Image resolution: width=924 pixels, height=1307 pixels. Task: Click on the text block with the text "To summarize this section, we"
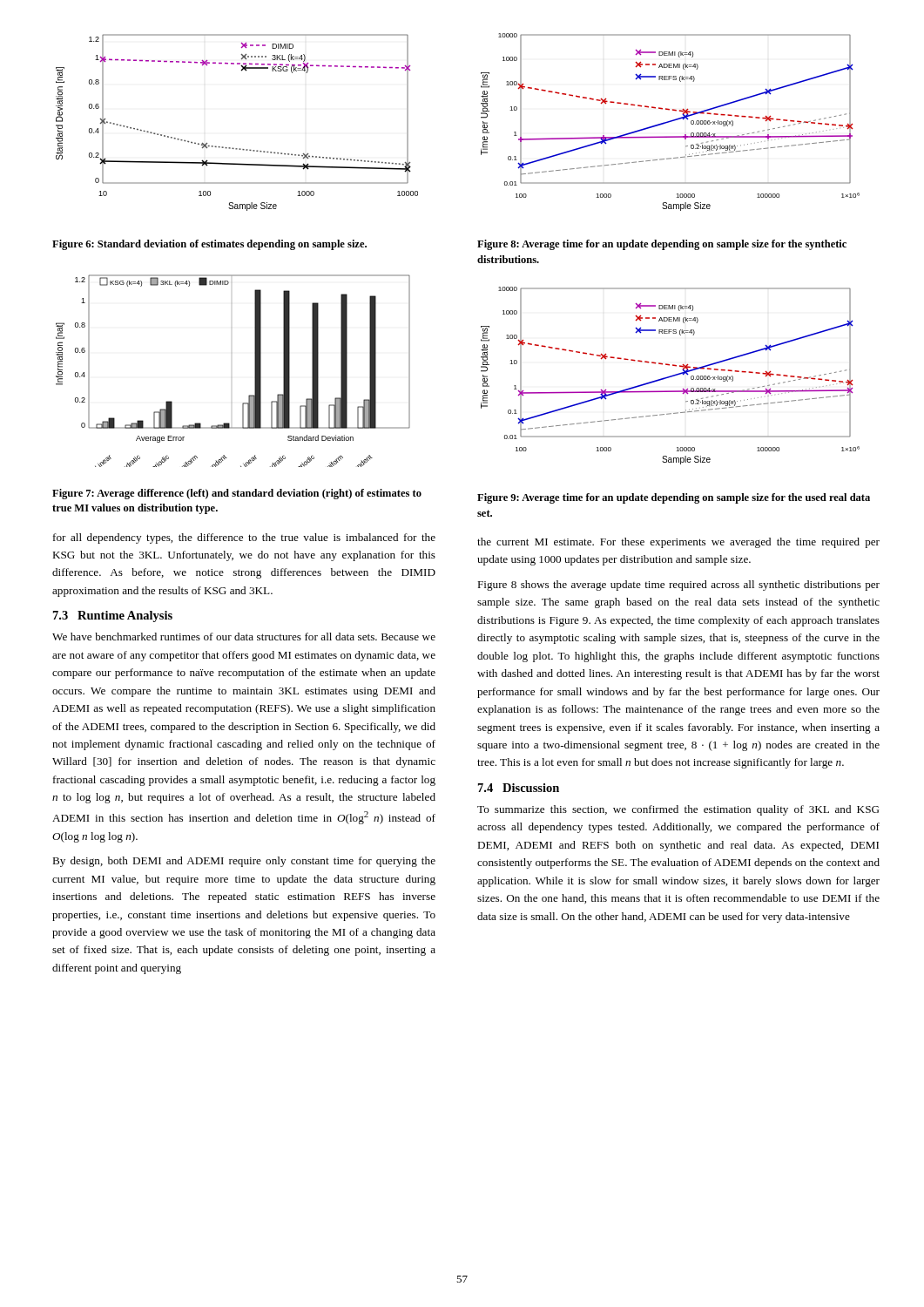pos(678,862)
